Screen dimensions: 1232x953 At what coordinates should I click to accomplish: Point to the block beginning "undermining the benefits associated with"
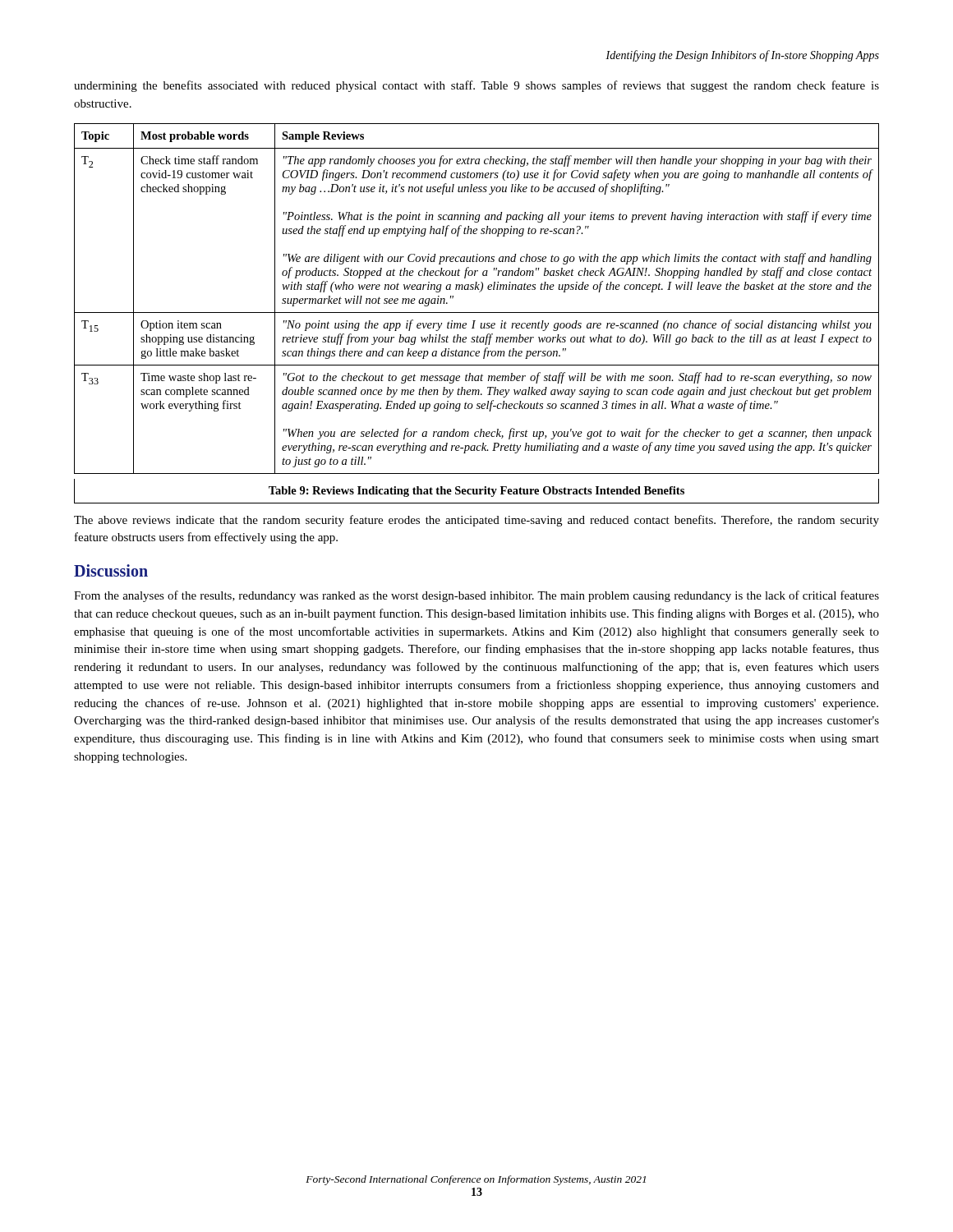[x=476, y=94]
